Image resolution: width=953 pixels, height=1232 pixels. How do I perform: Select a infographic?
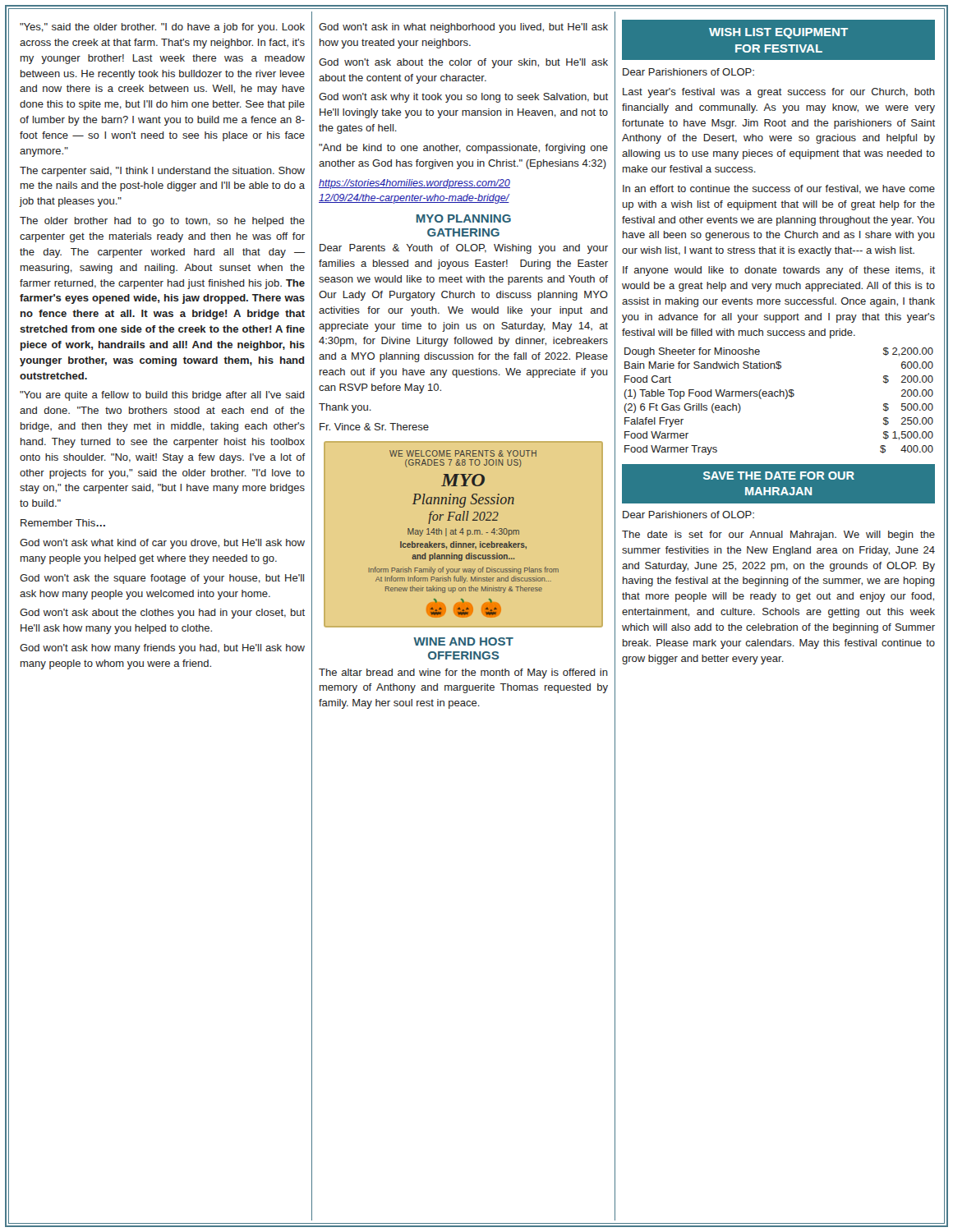pyautogui.click(x=463, y=534)
